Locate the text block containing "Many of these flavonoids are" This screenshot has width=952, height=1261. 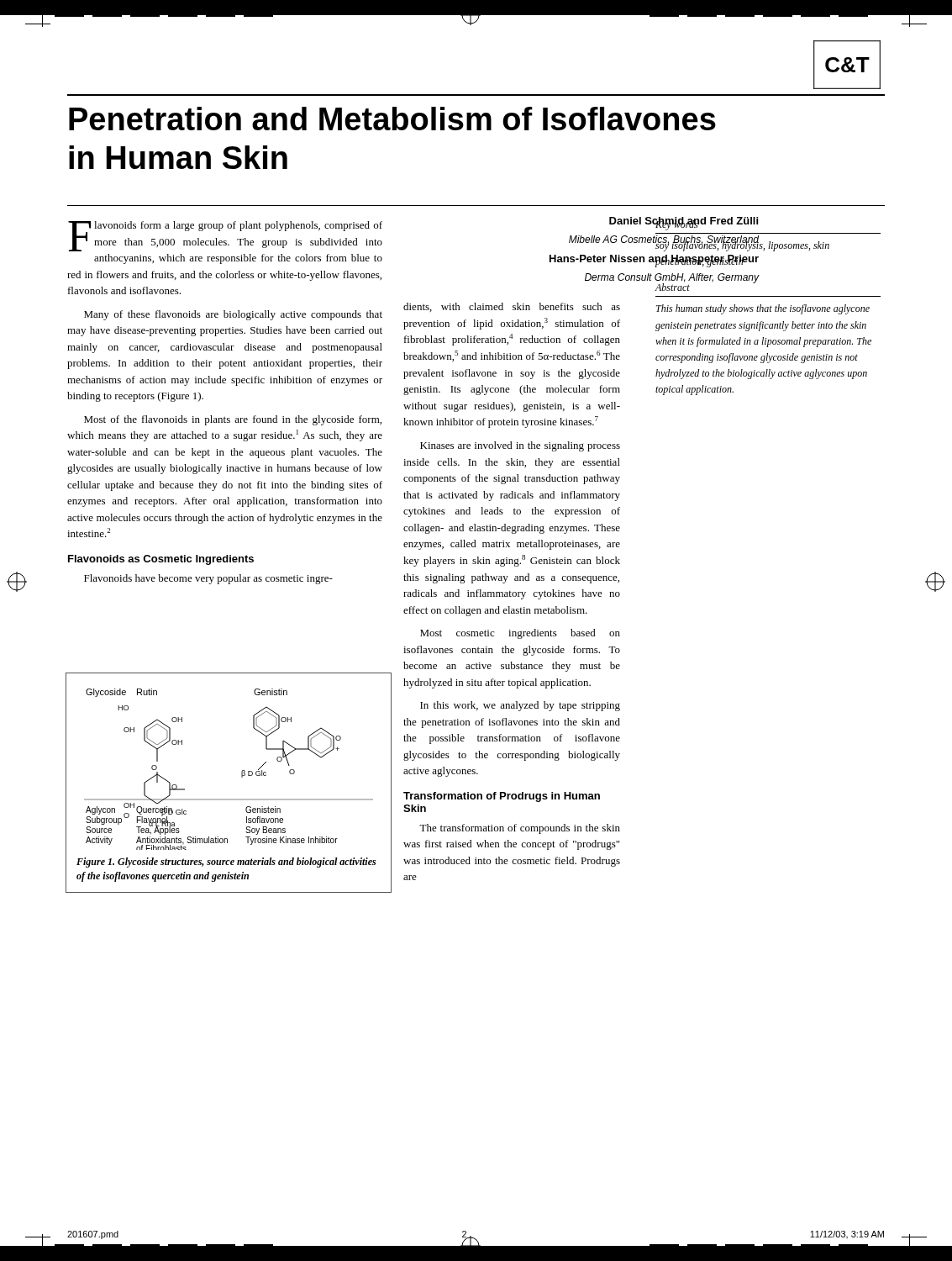tap(225, 355)
